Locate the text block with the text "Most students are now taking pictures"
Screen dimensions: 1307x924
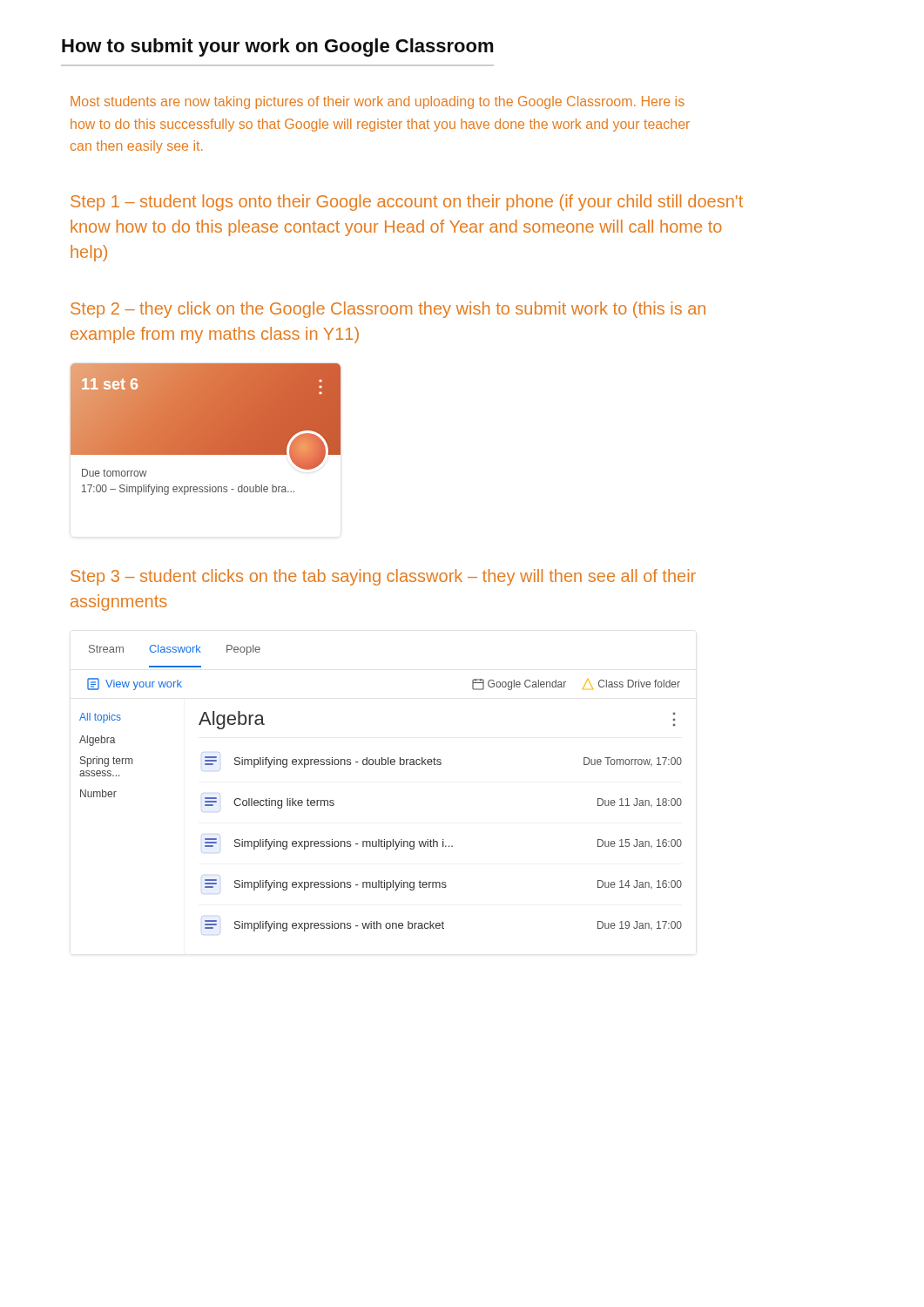pyautogui.click(x=380, y=124)
